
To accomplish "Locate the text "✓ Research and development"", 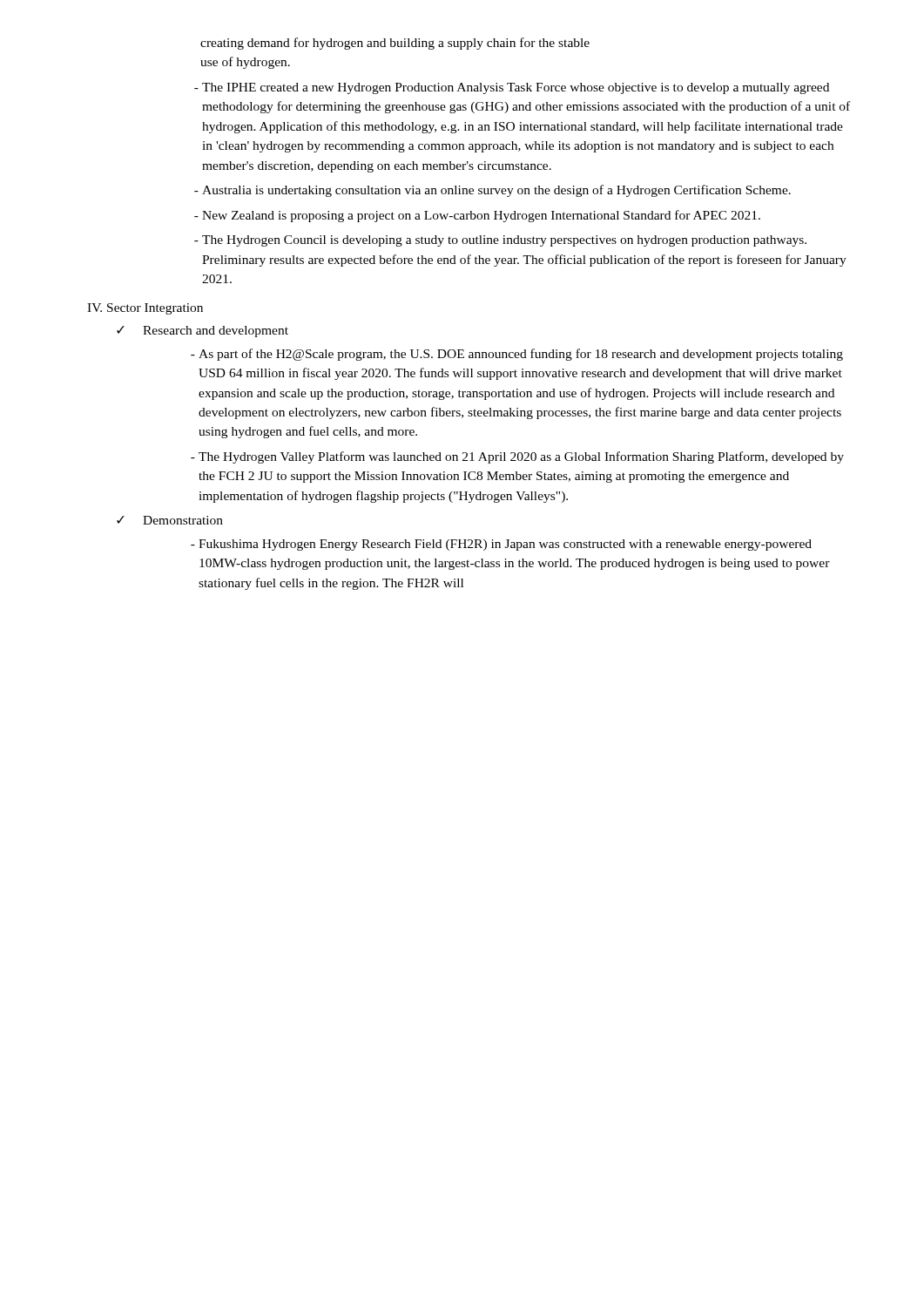I will point(202,332).
